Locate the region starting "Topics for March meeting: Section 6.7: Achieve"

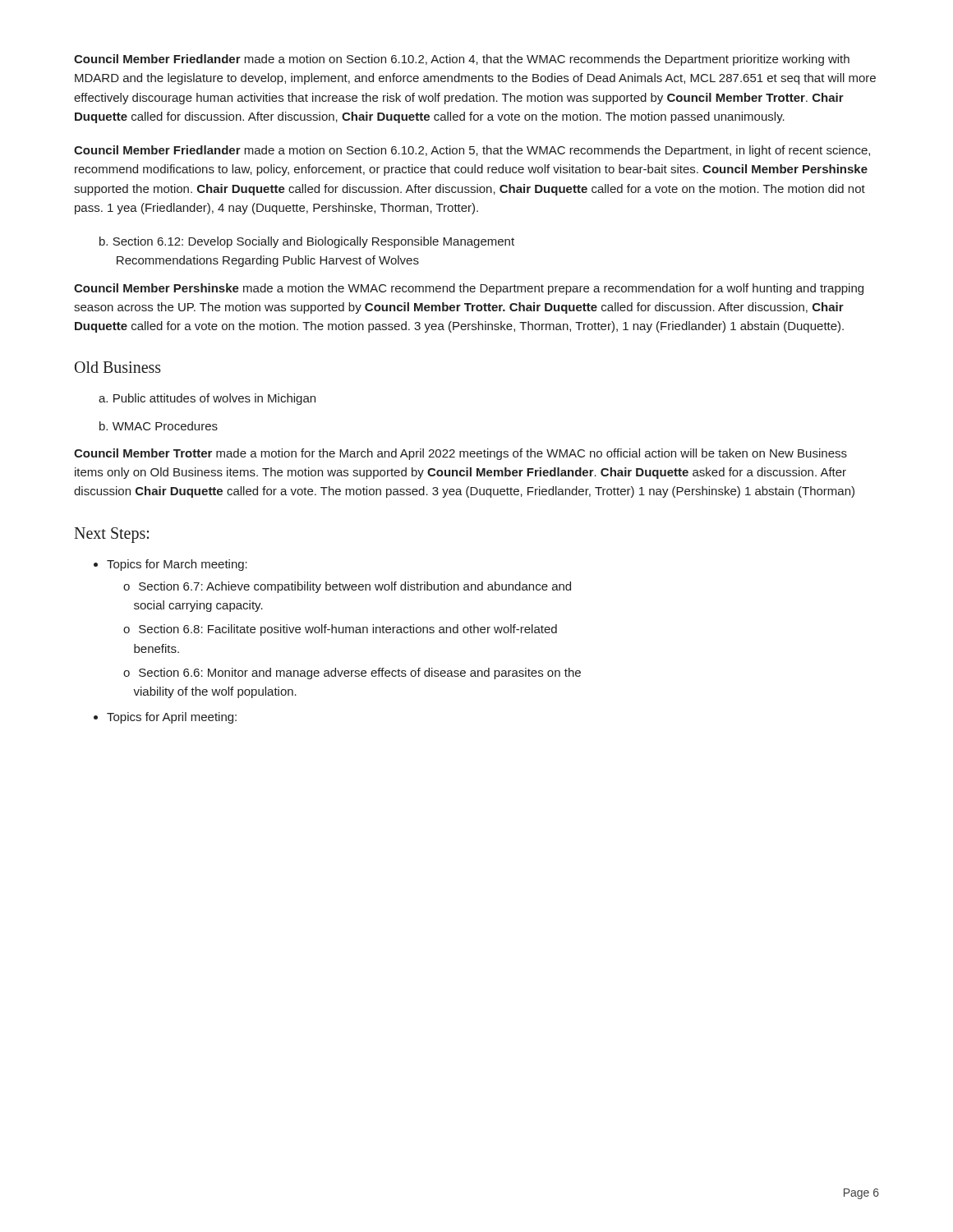[x=493, y=629]
